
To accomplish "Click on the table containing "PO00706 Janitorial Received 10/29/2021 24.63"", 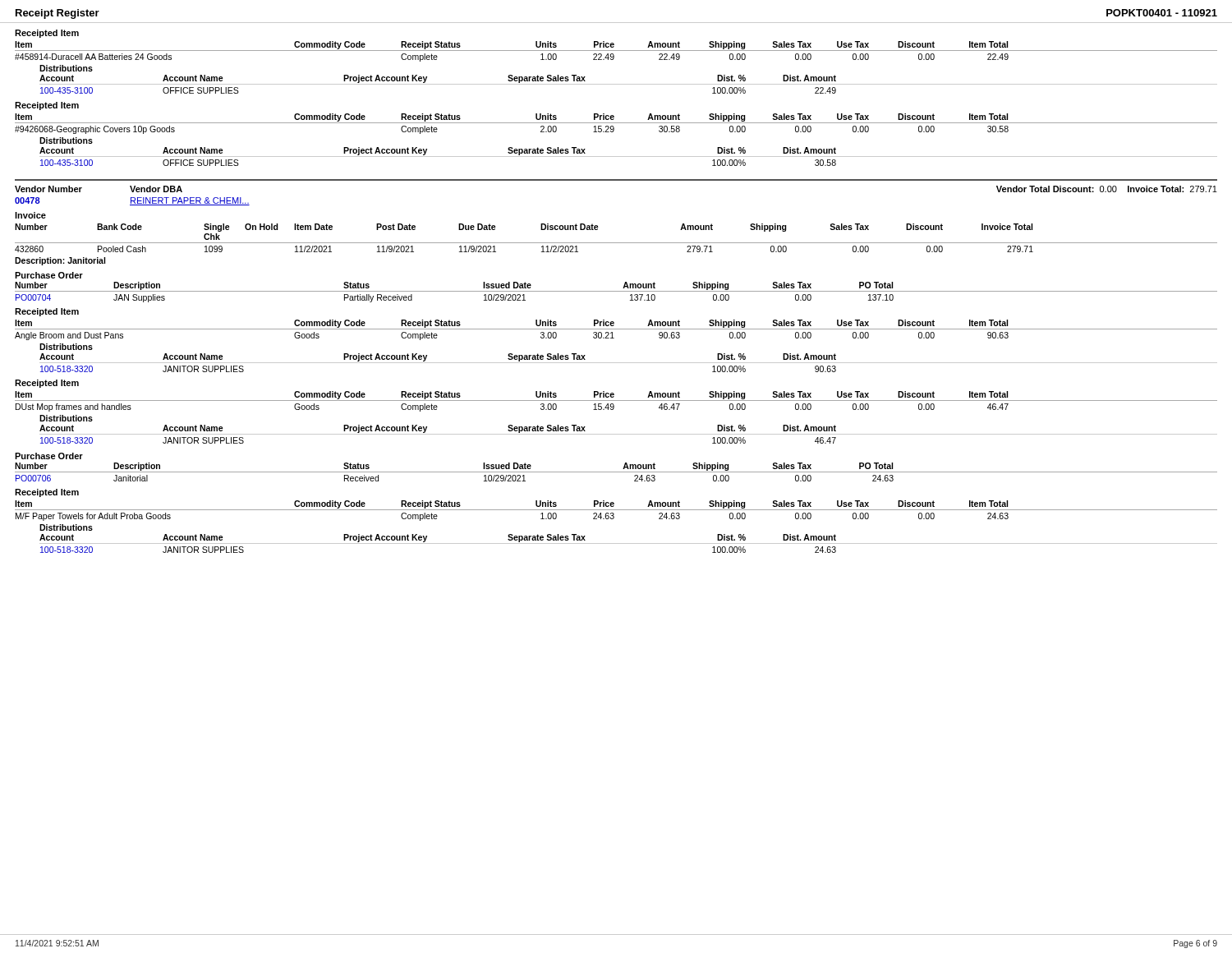I will pyautogui.click(x=616, y=478).
